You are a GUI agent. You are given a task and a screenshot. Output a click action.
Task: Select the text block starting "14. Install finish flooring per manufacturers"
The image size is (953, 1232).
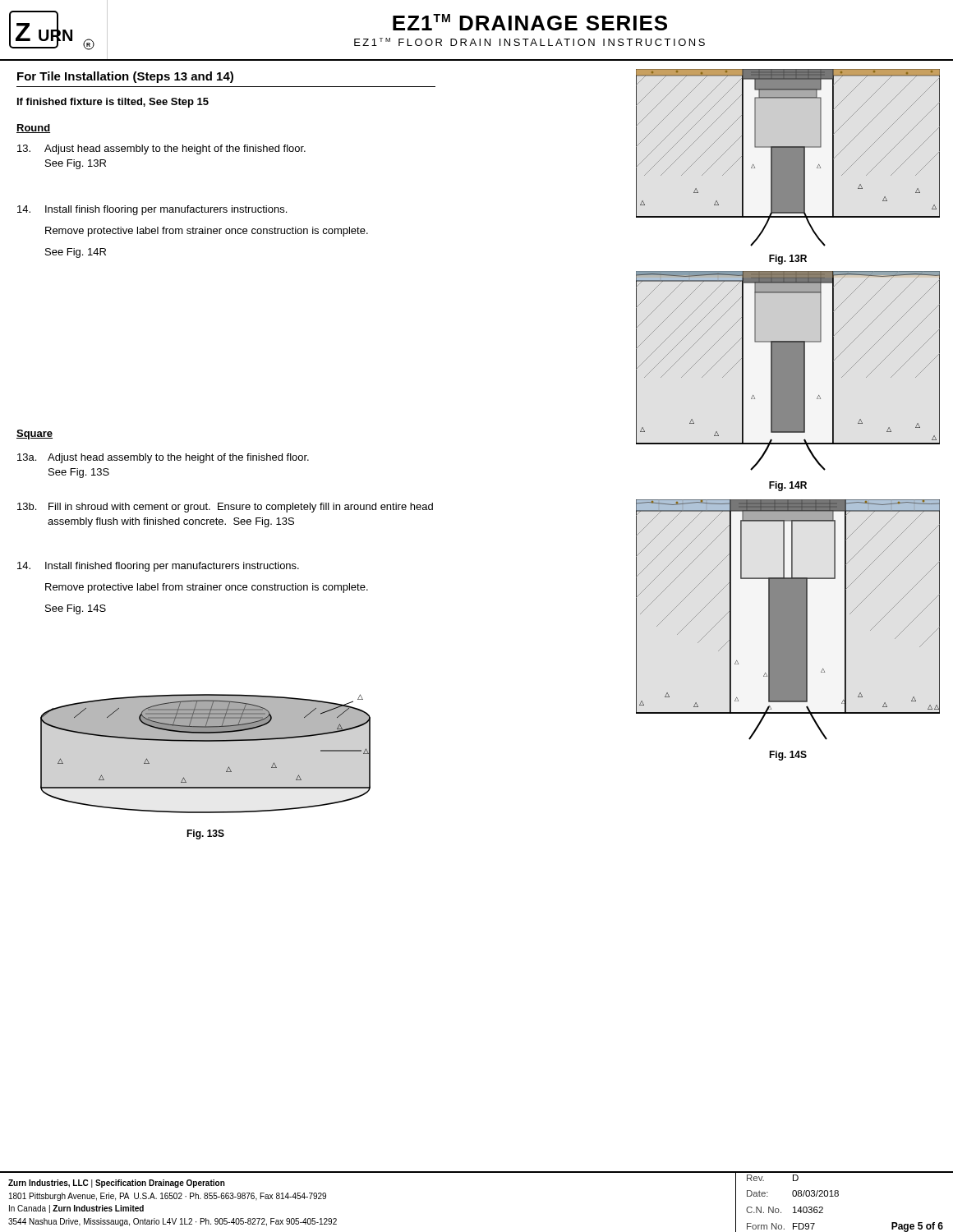[222, 231]
